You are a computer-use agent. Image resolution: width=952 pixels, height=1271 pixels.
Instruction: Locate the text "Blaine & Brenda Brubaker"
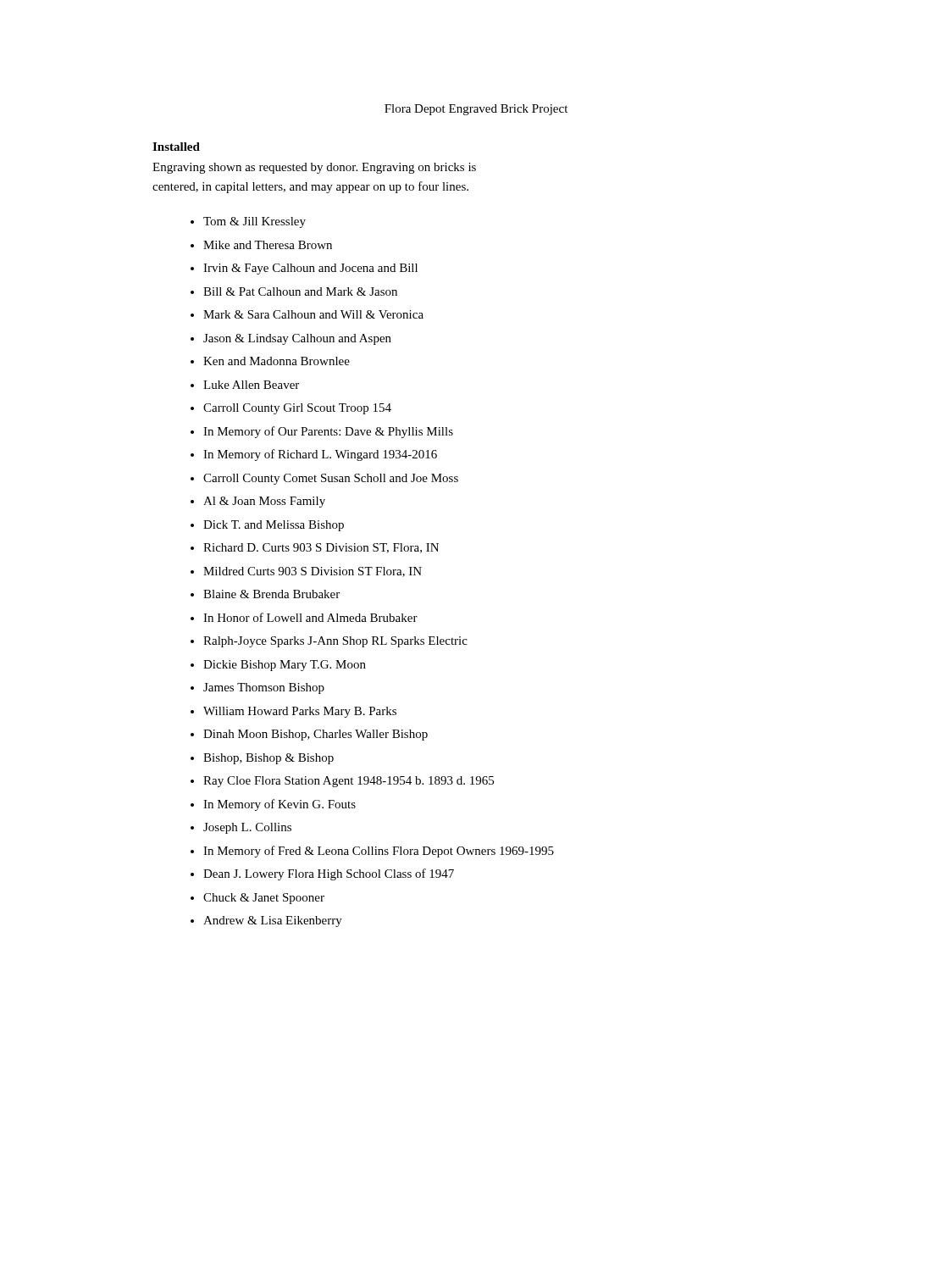tap(272, 594)
